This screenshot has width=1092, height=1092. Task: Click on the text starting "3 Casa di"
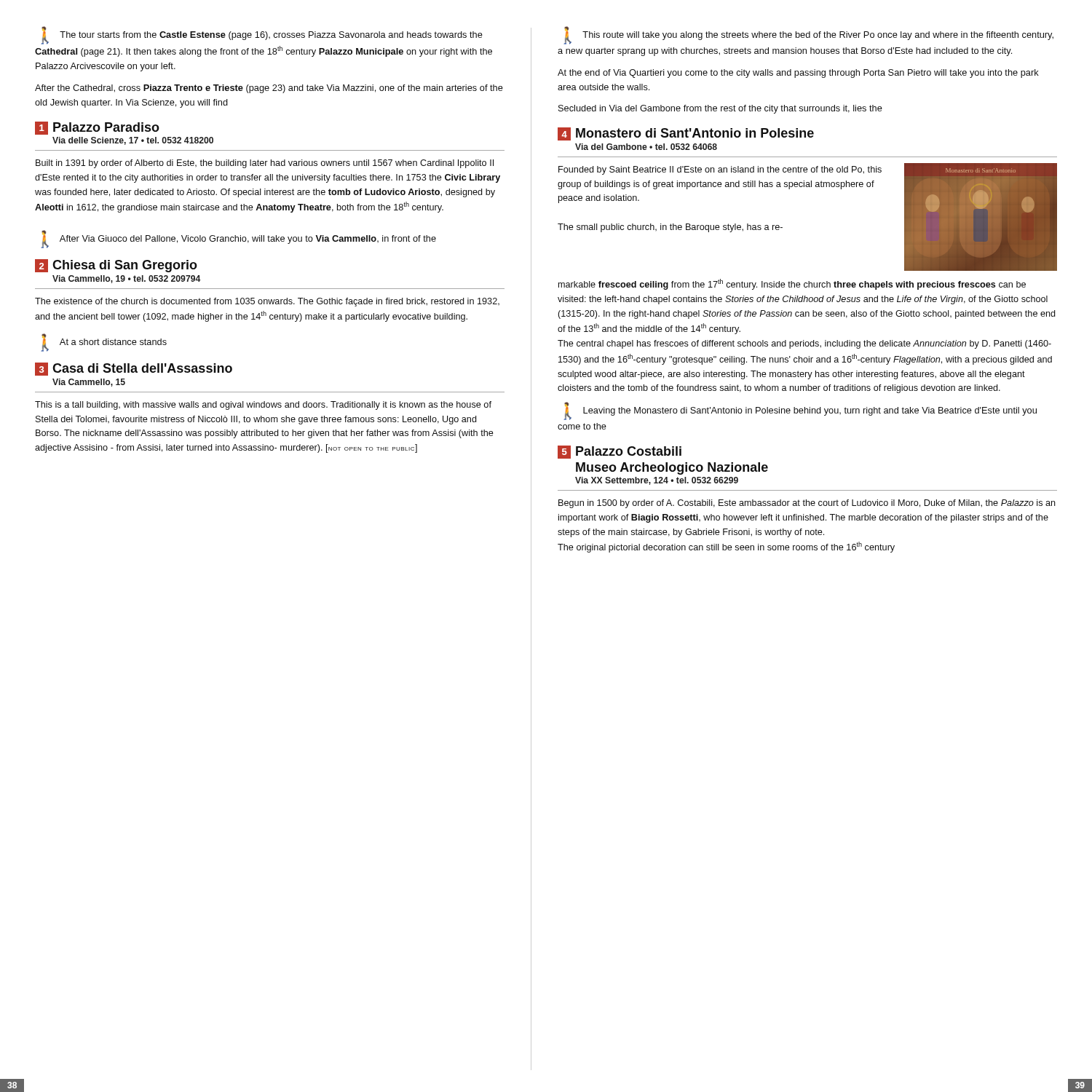click(x=134, y=369)
